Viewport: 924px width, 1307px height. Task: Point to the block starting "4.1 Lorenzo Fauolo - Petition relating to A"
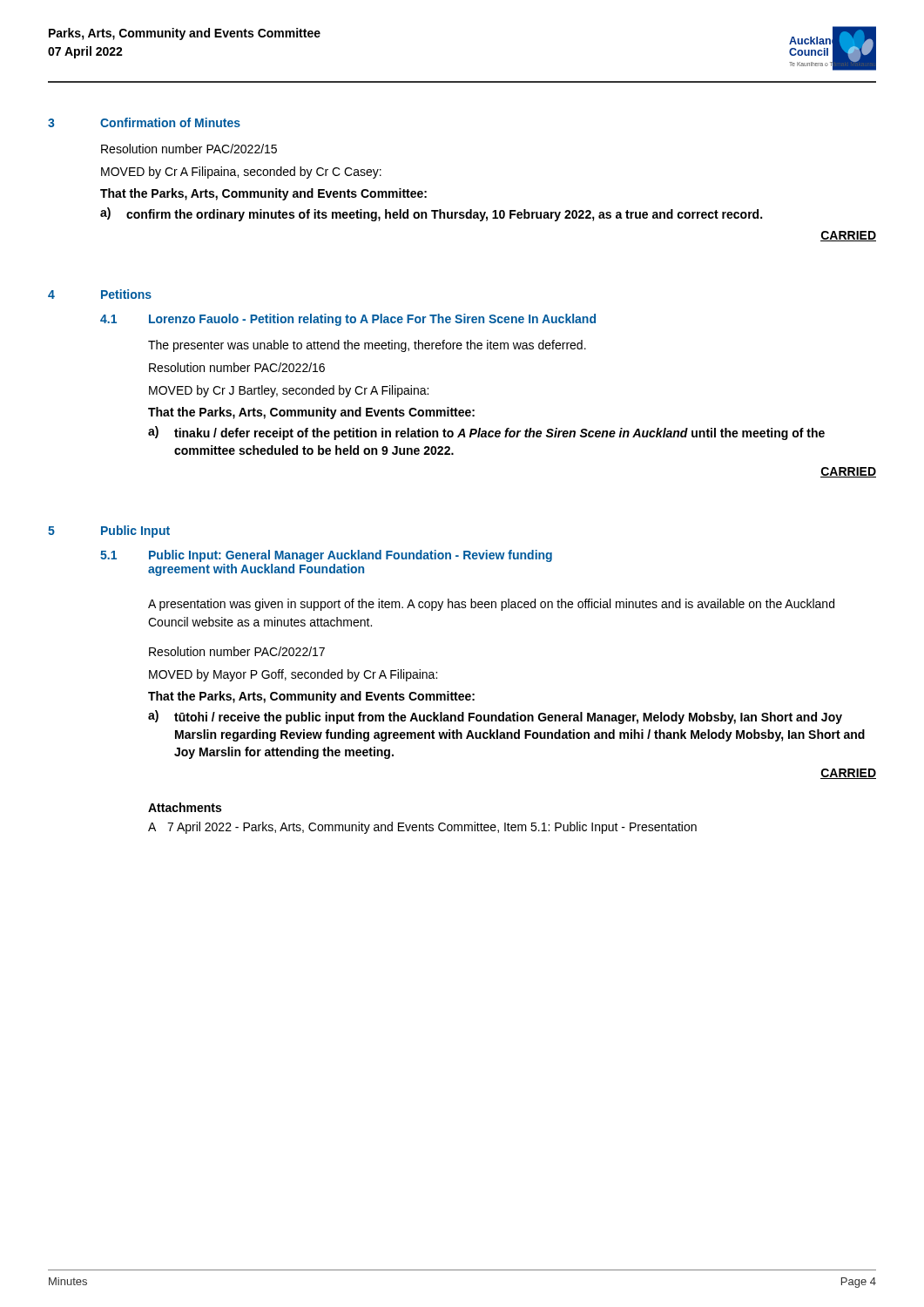click(x=488, y=319)
